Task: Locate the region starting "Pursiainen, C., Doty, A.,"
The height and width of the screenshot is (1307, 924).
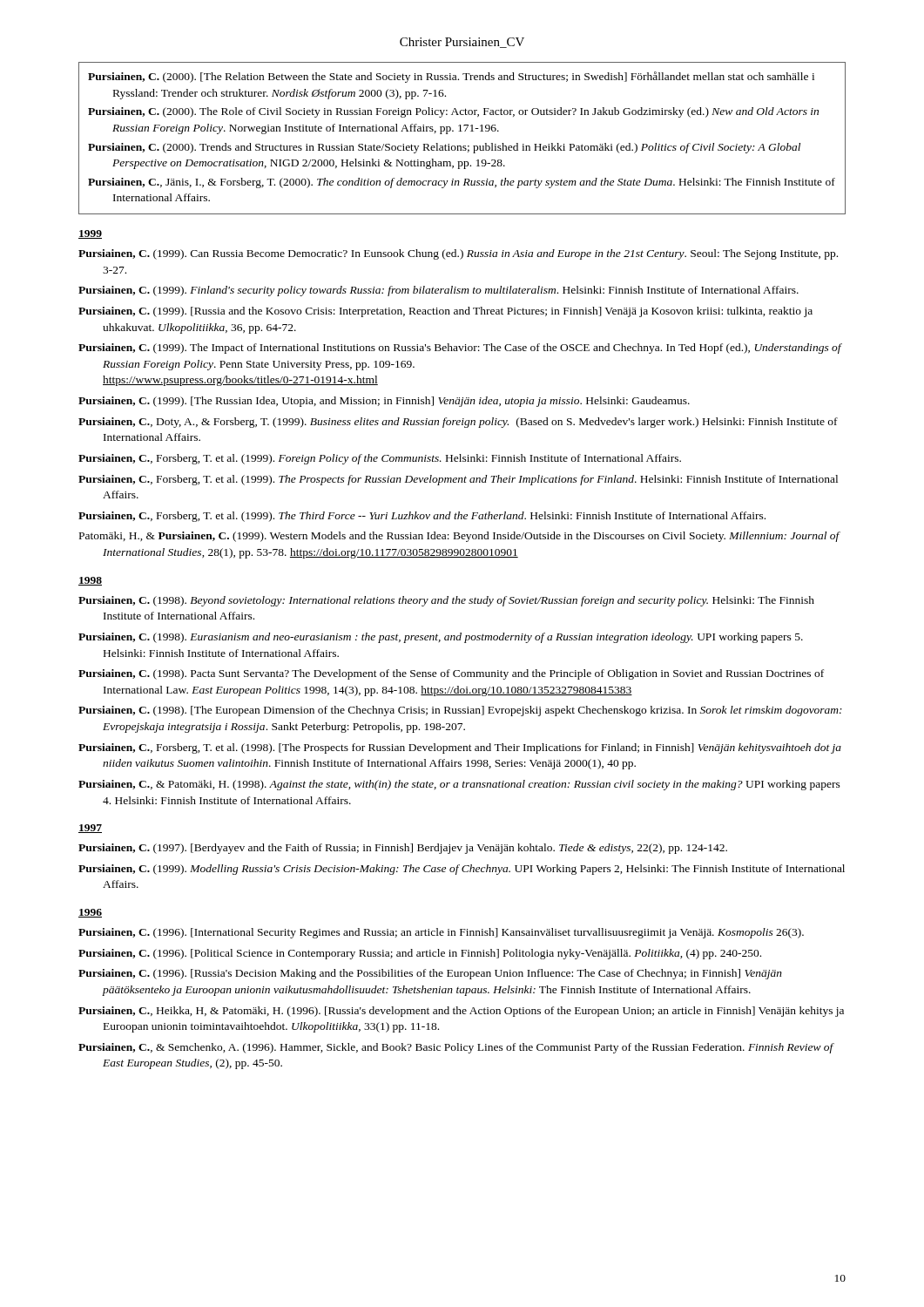Action: coord(458,429)
